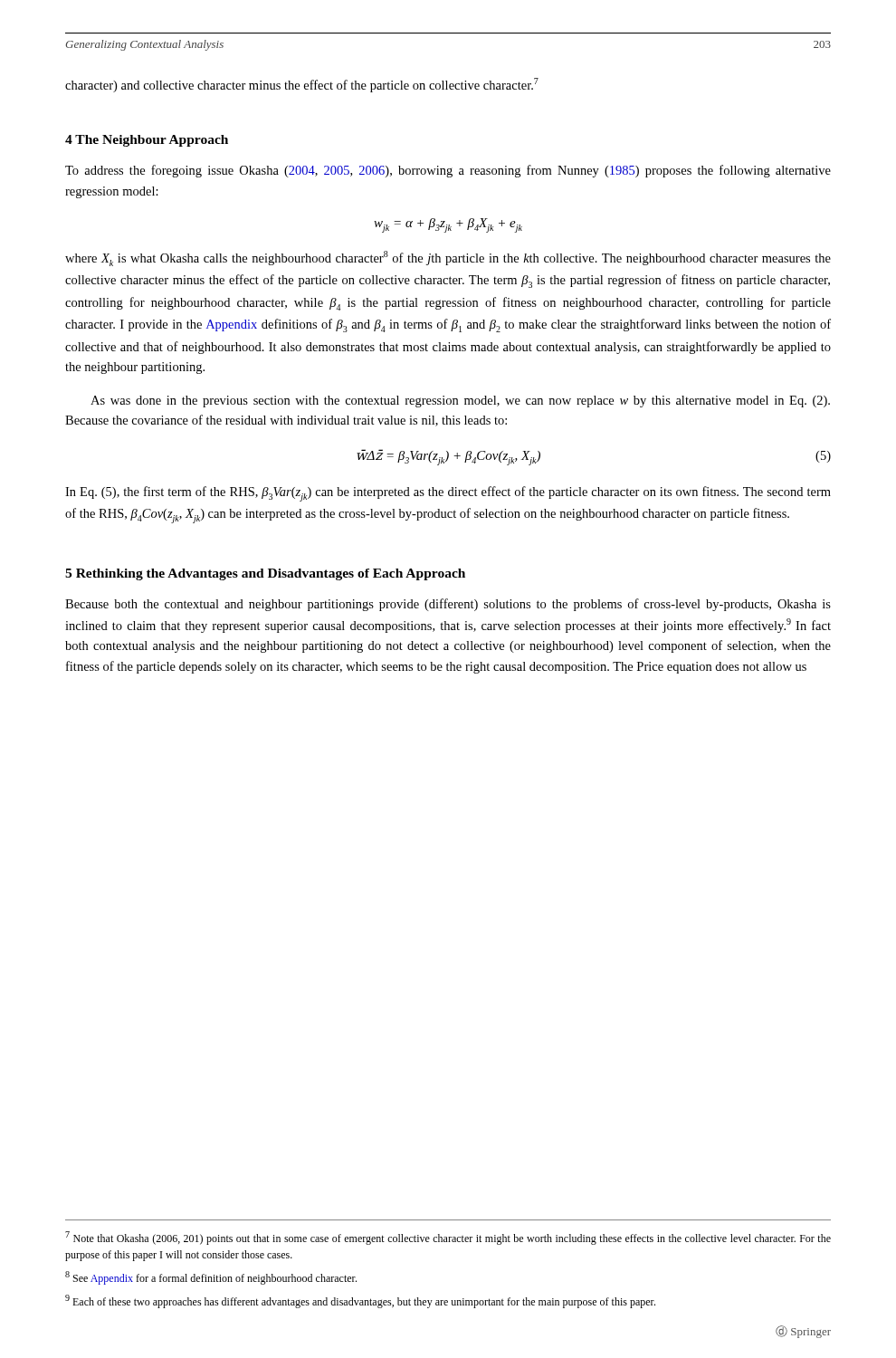Locate the element starting "wjk = α + β3zjk + β4Xjk"
The width and height of the screenshot is (896, 1358).
(x=448, y=224)
